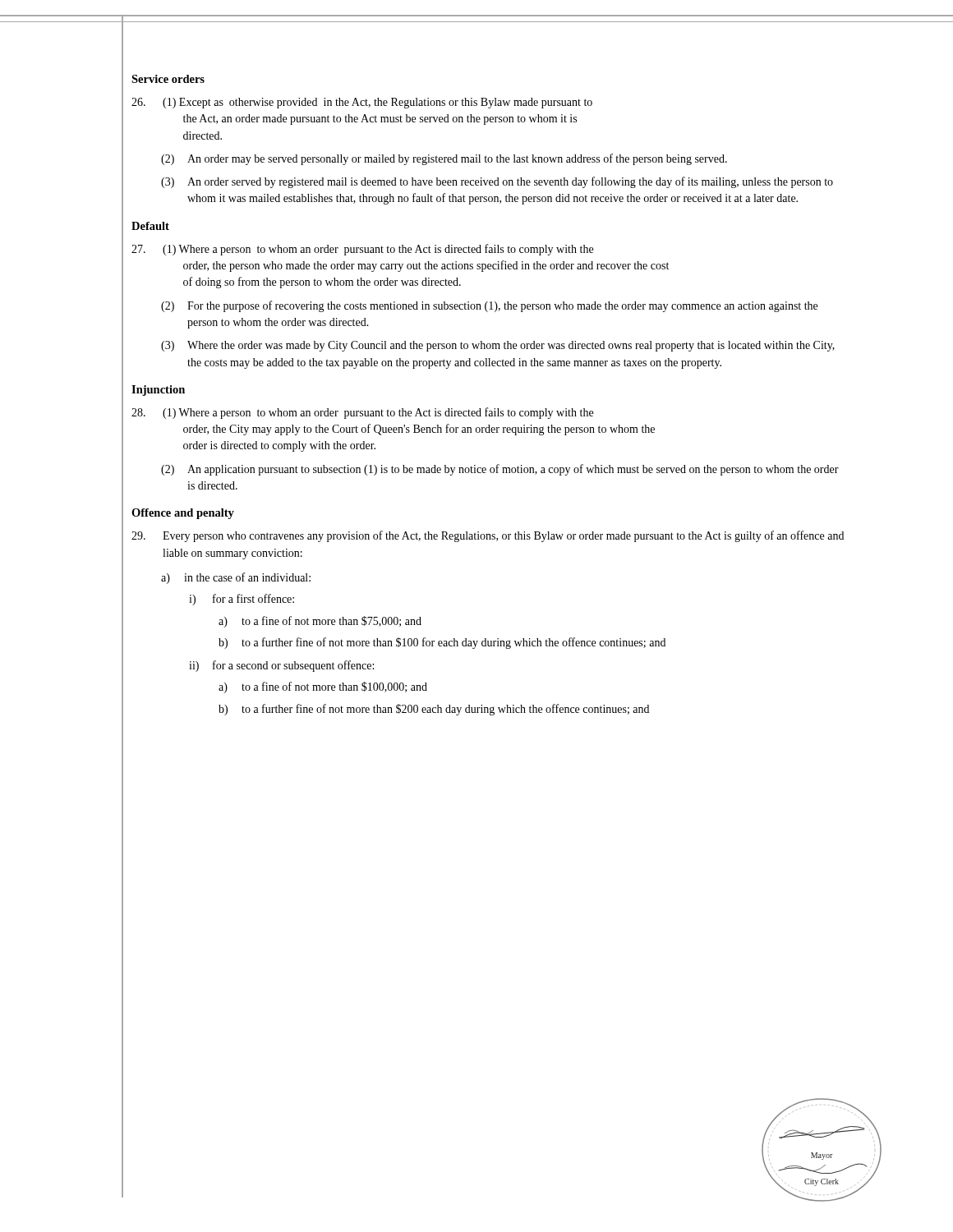
Task: Where does it say "a) in the case of an individual:"?
Action: pos(236,578)
